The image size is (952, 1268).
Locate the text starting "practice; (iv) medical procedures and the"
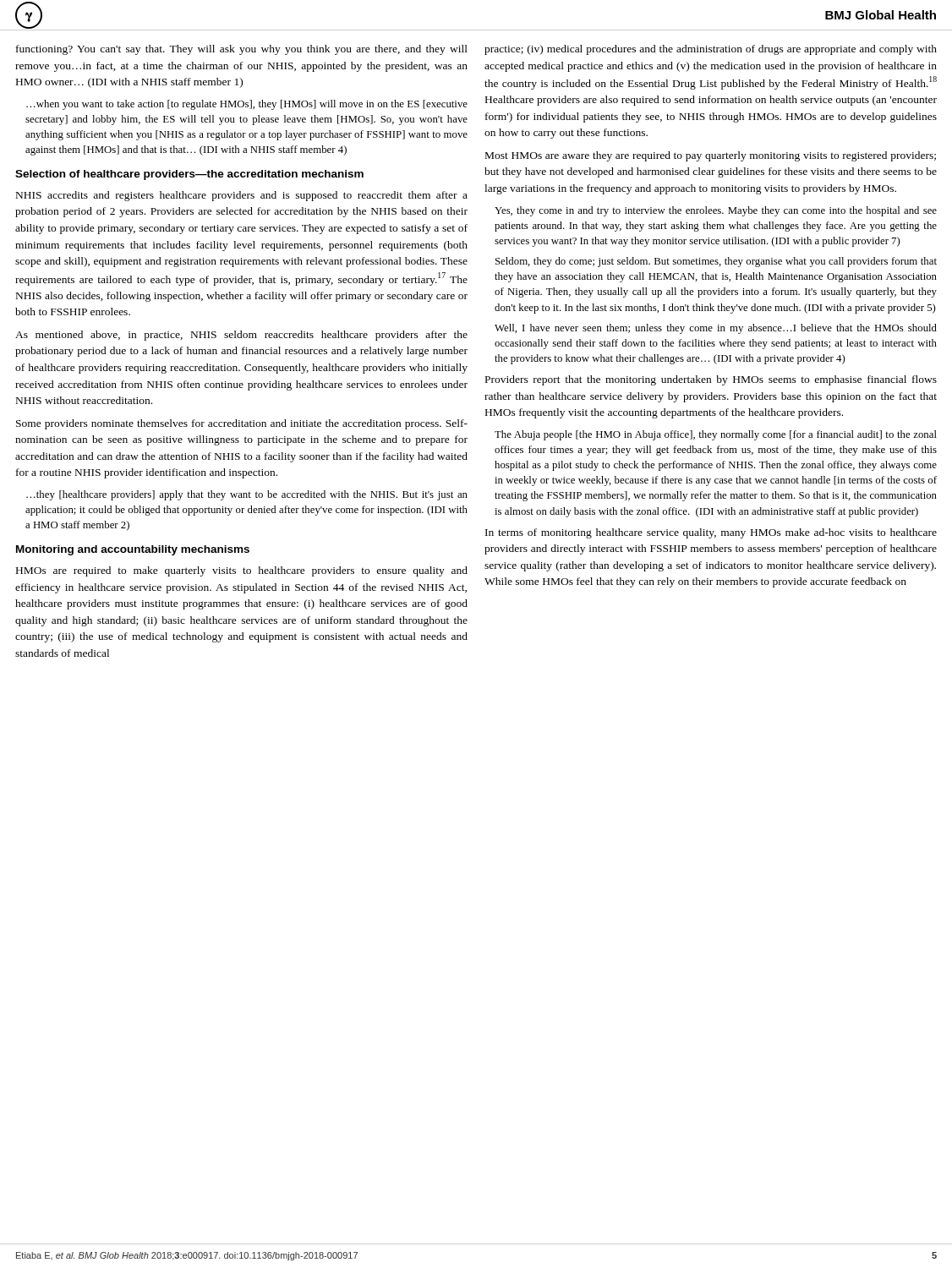pos(711,91)
